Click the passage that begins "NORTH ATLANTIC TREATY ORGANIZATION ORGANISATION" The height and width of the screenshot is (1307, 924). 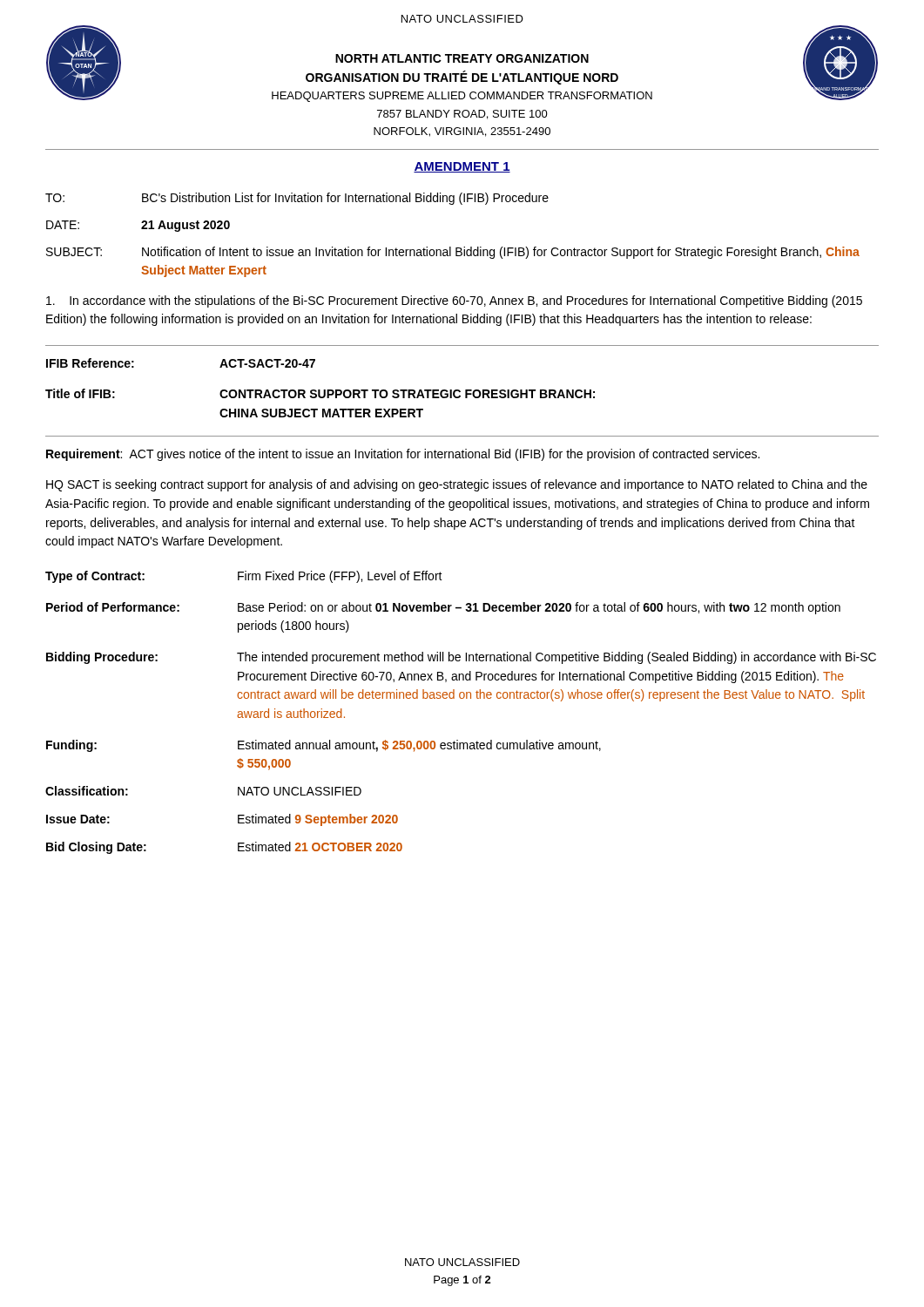pyautogui.click(x=462, y=95)
